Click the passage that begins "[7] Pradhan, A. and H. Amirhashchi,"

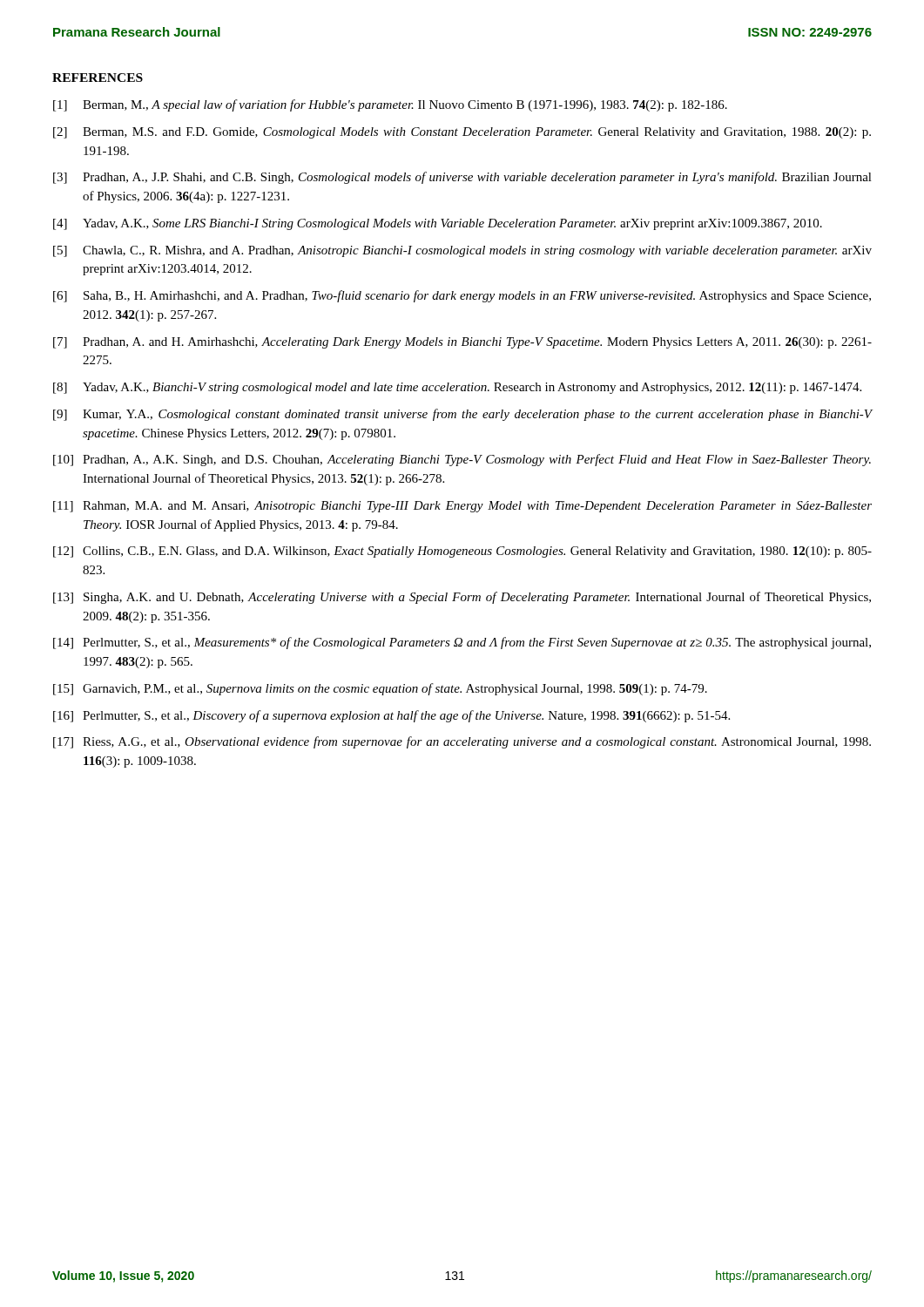pyautogui.click(x=462, y=351)
